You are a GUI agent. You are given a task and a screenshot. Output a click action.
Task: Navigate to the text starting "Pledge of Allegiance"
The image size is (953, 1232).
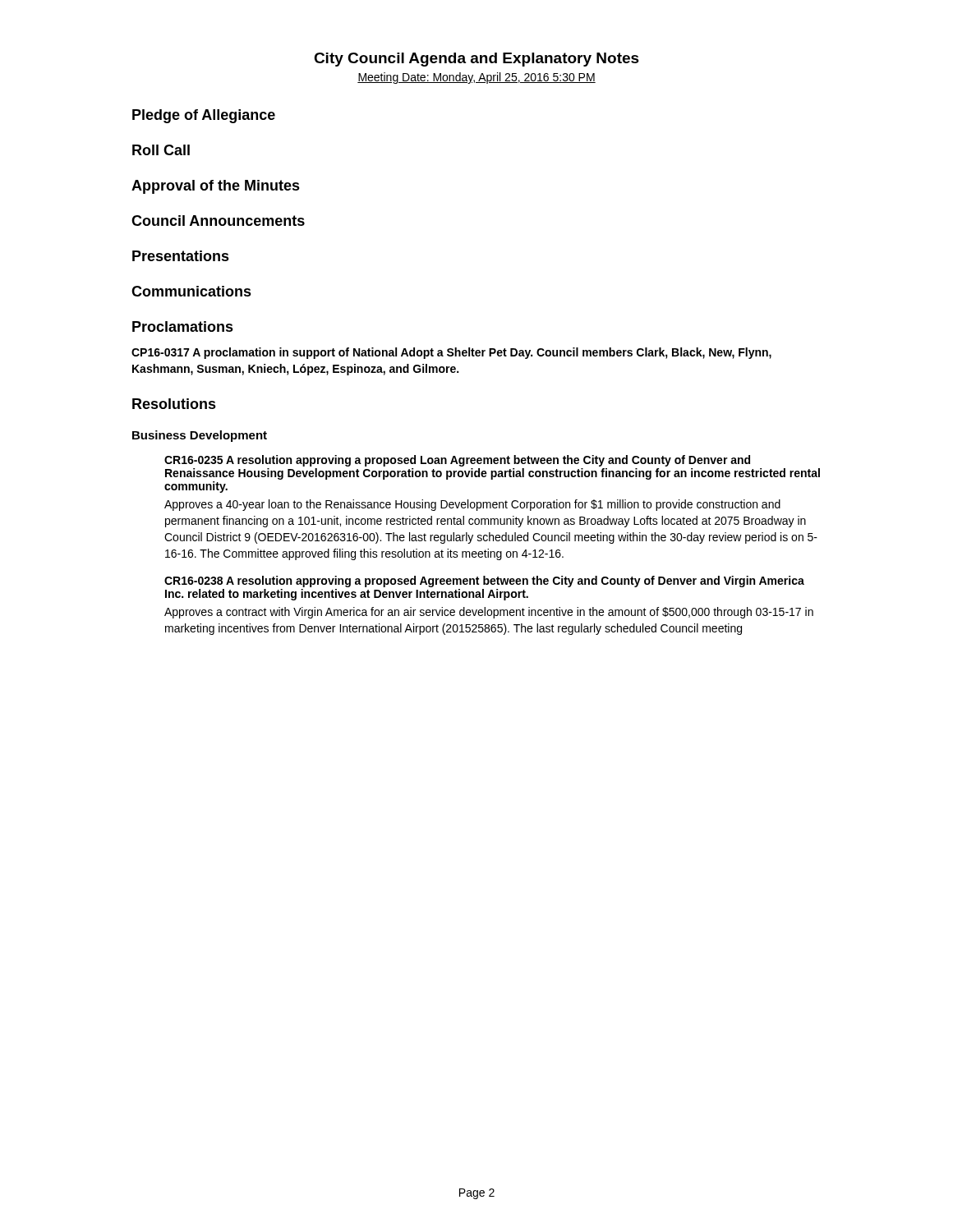coord(204,116)
